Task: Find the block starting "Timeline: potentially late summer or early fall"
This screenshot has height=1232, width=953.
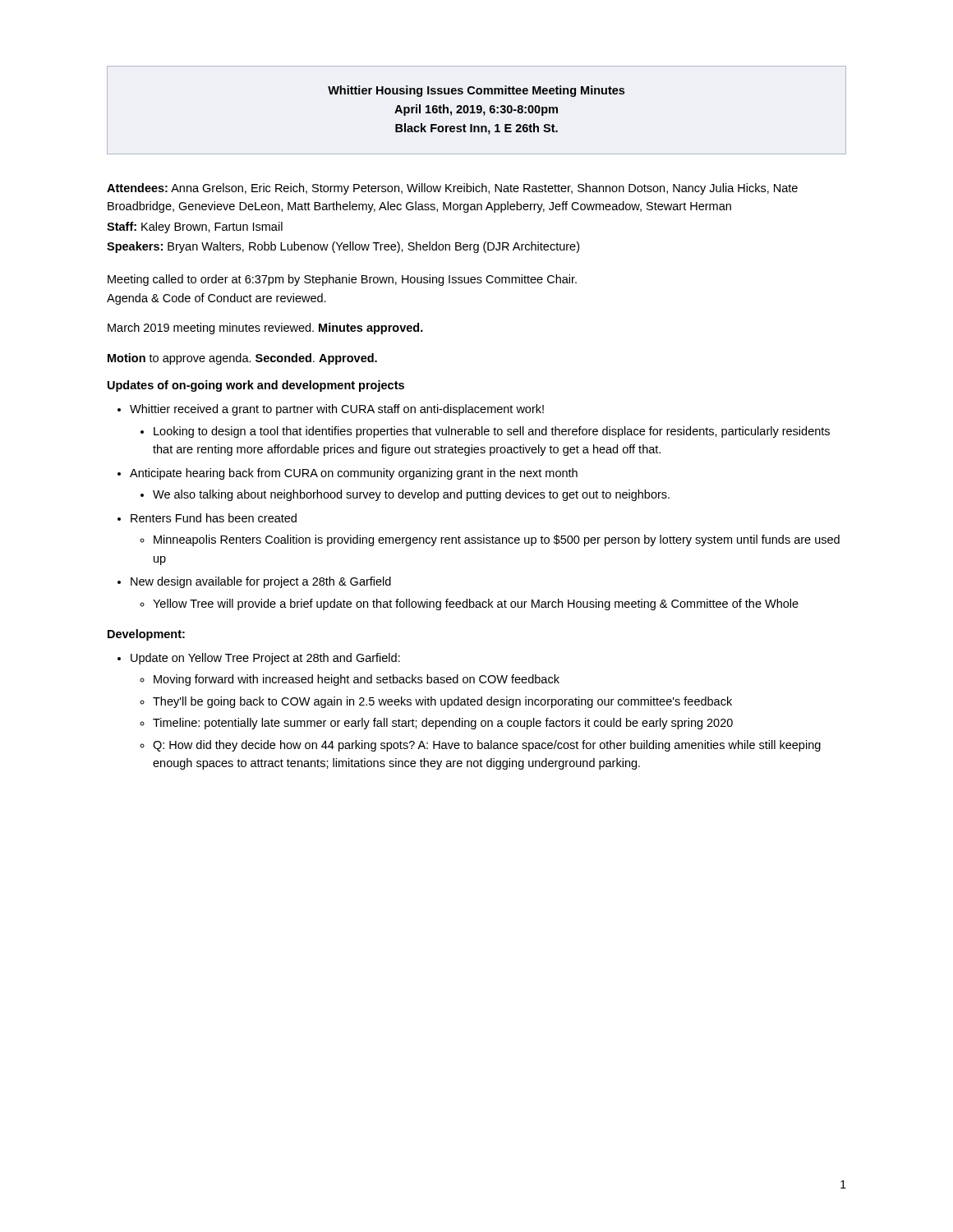Action: [x=443, y=723]
